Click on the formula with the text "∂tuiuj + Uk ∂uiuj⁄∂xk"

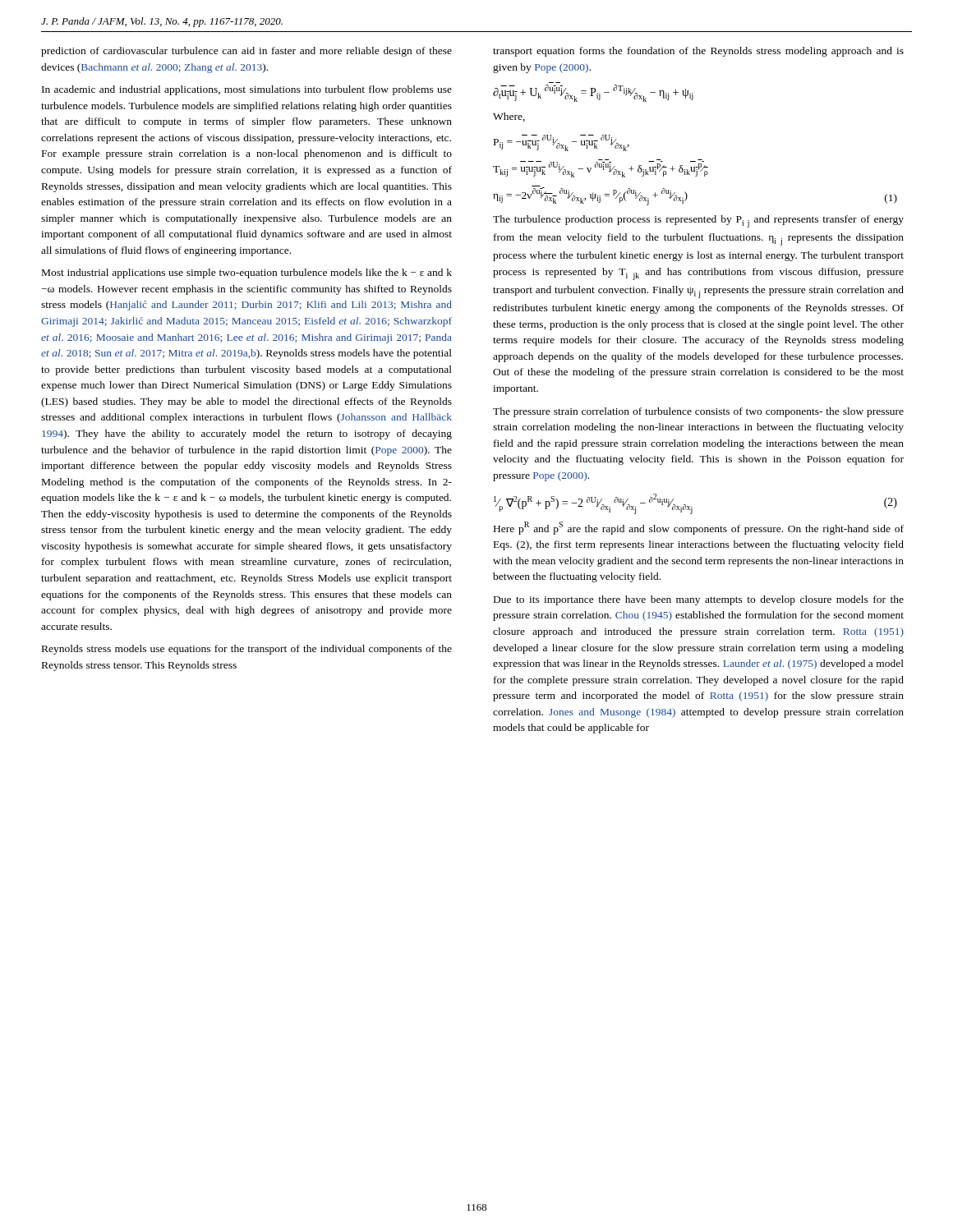coord(698,93)
